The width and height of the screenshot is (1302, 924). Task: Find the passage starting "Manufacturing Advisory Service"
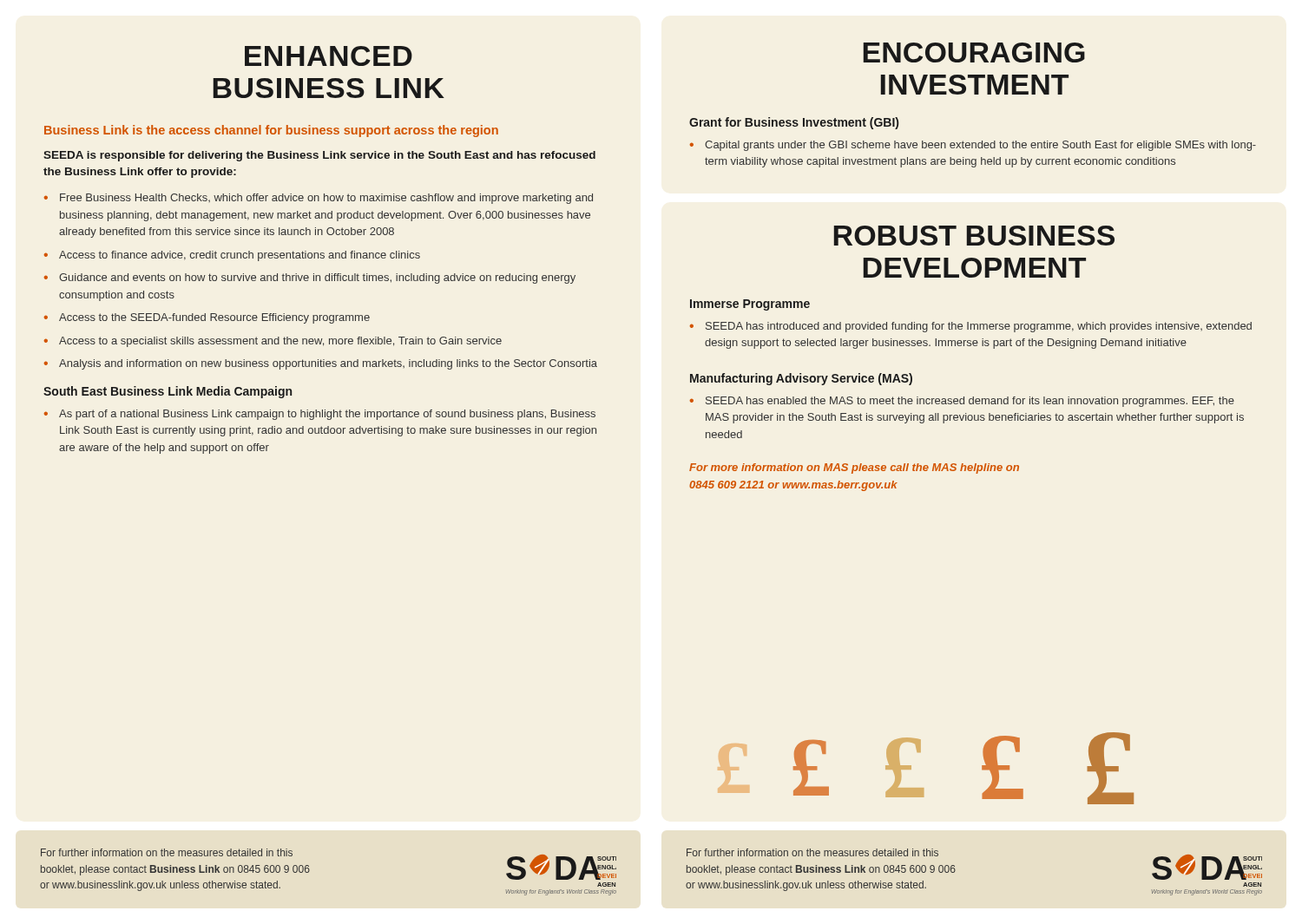[x=801, y=378]
